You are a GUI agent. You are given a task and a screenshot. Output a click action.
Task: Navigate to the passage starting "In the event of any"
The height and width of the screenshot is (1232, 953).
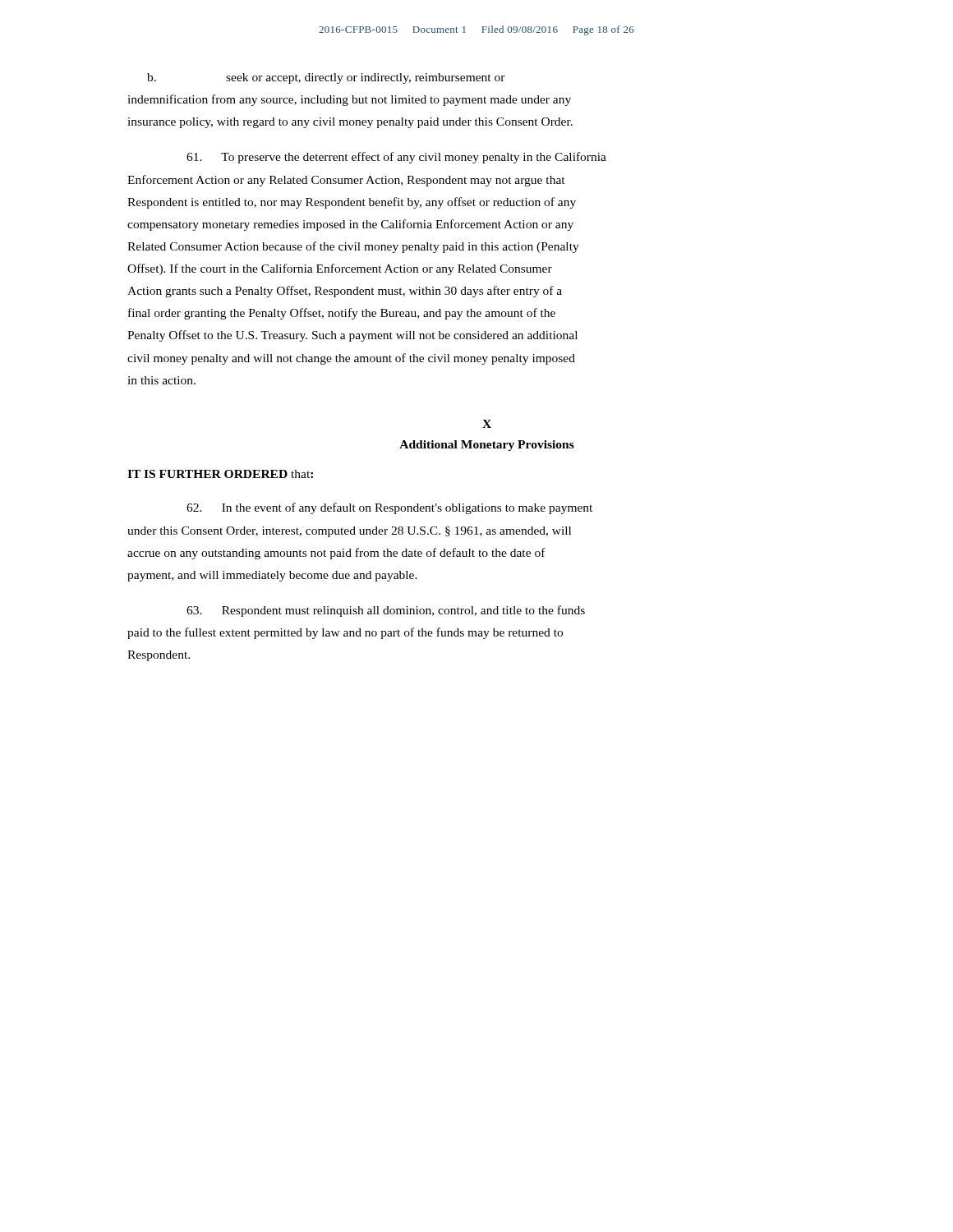[487, 541]
